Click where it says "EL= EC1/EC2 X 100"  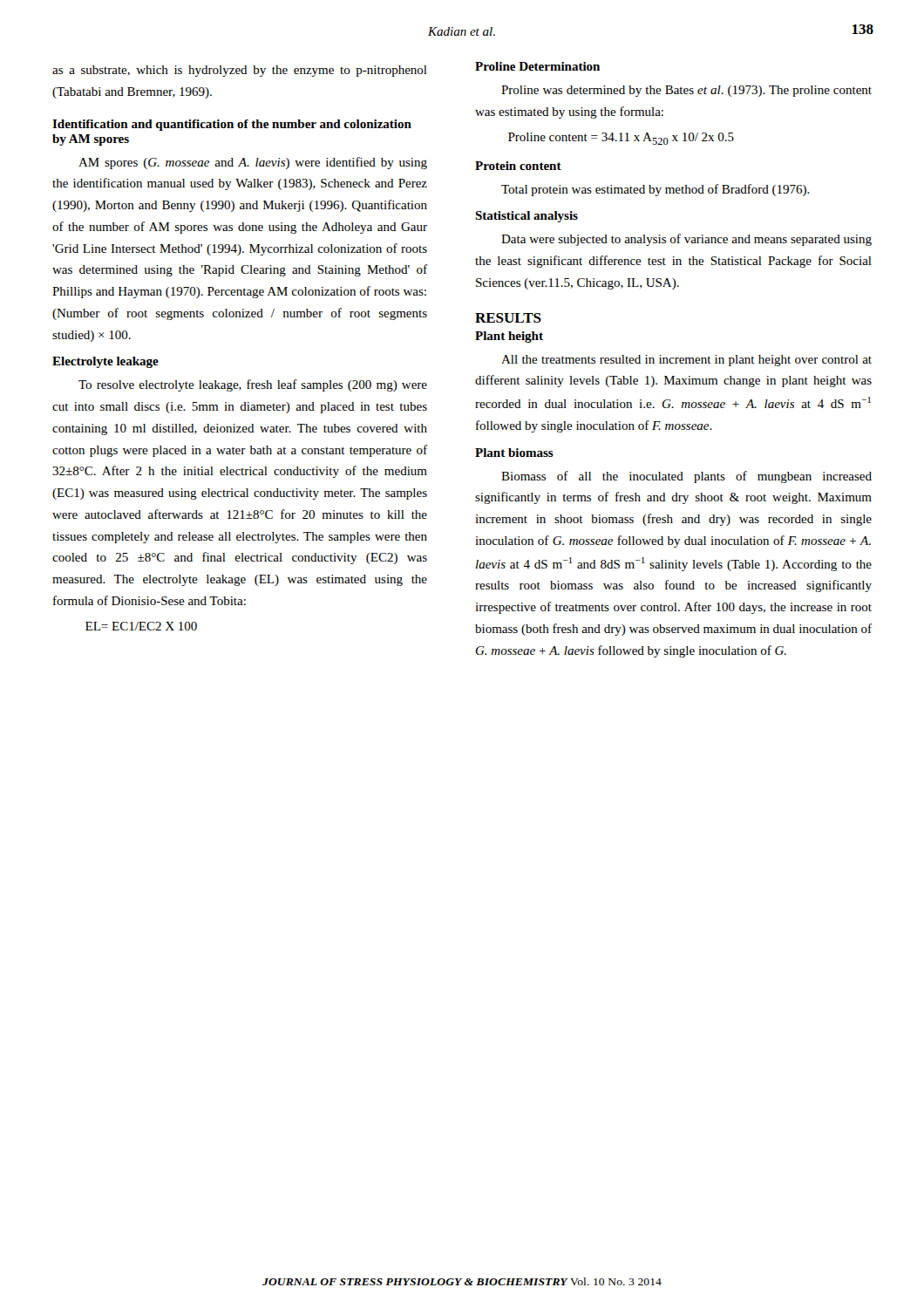tap(141, 626)
